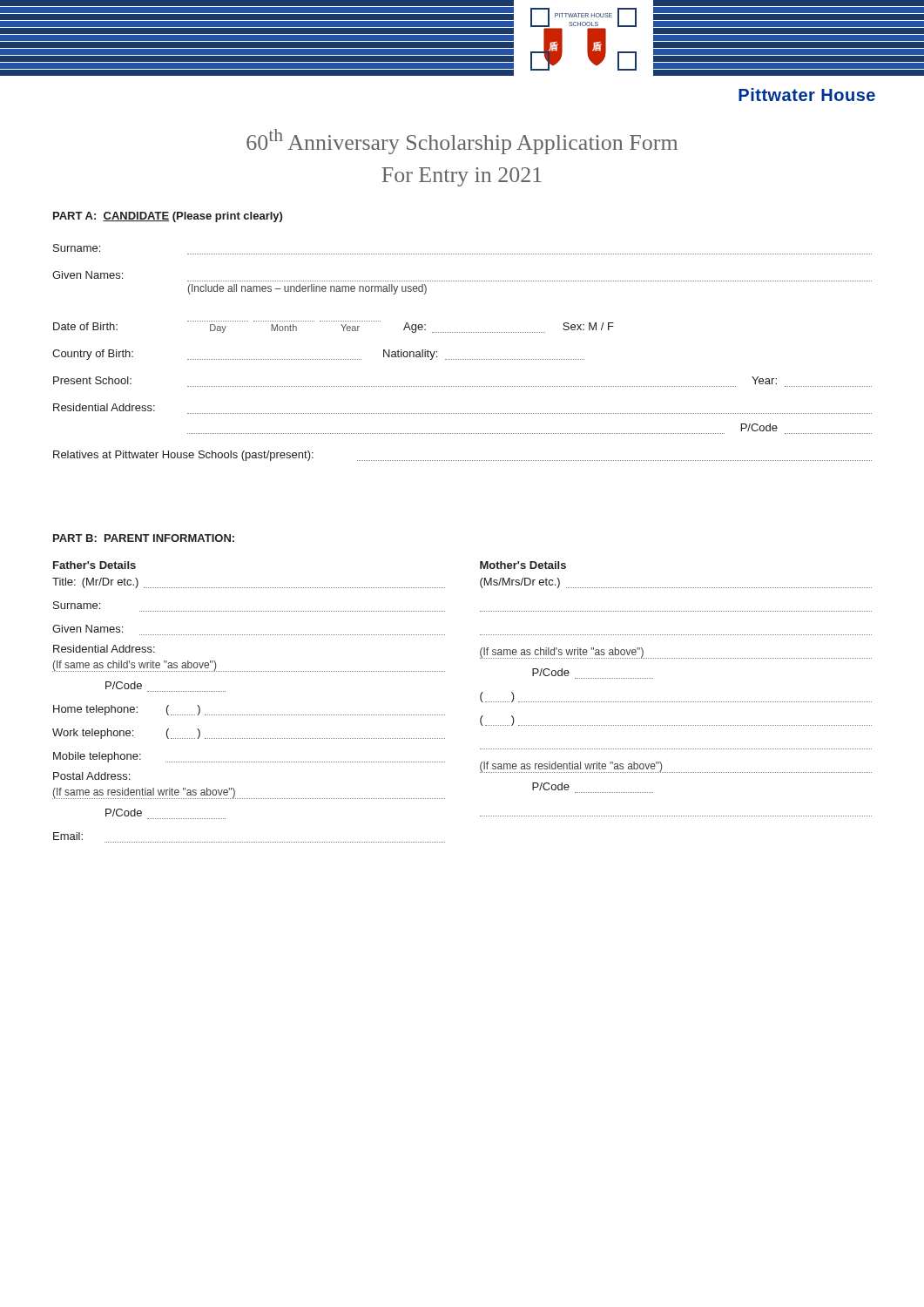Select the text block that reads "Residential Address: (If same"
Image resolution: width=924 pixels, height=1307 pixels.
(x=104, y=649)
